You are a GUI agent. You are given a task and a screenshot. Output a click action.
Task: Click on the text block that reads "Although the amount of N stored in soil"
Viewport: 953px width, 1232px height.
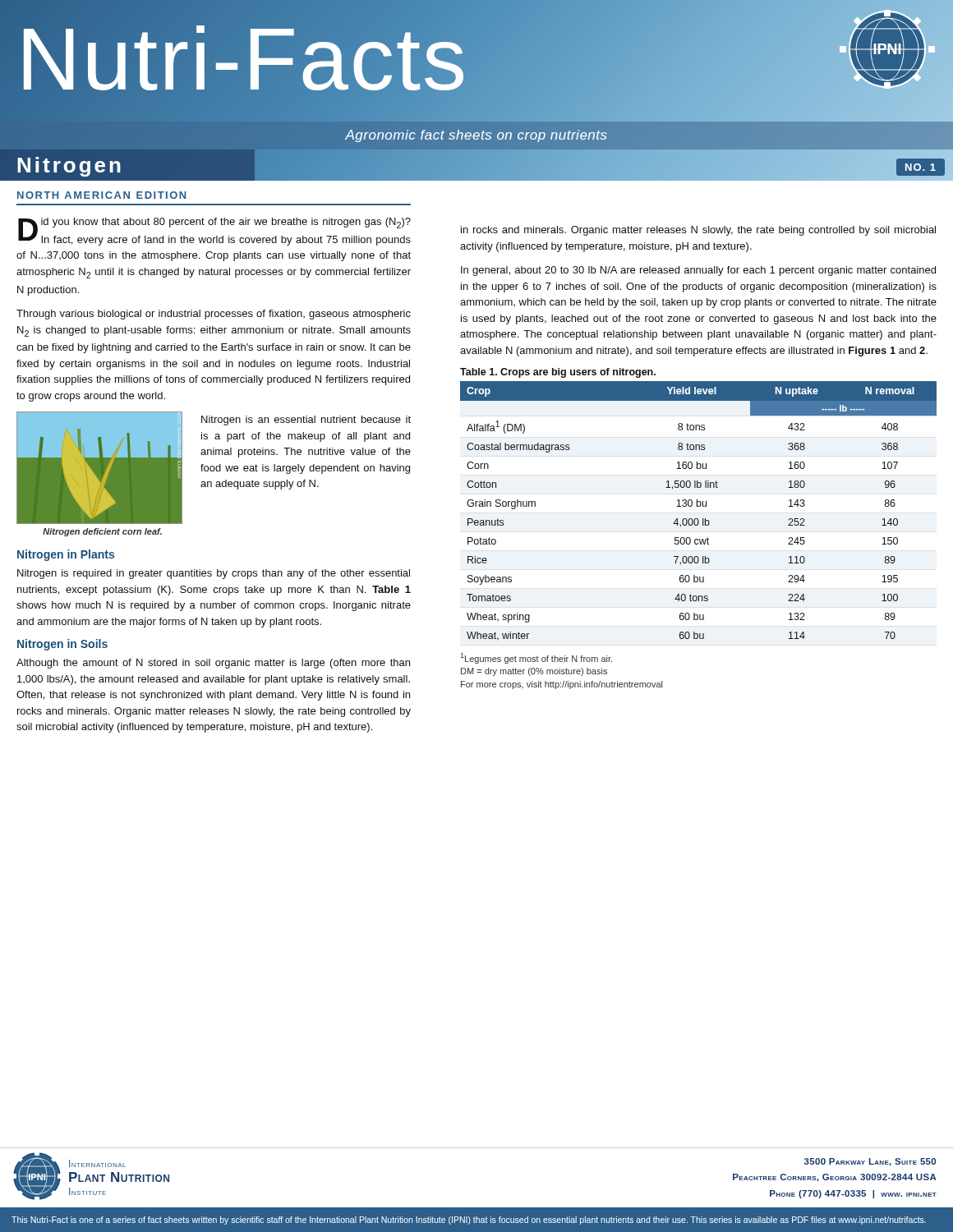pos(214,695)
